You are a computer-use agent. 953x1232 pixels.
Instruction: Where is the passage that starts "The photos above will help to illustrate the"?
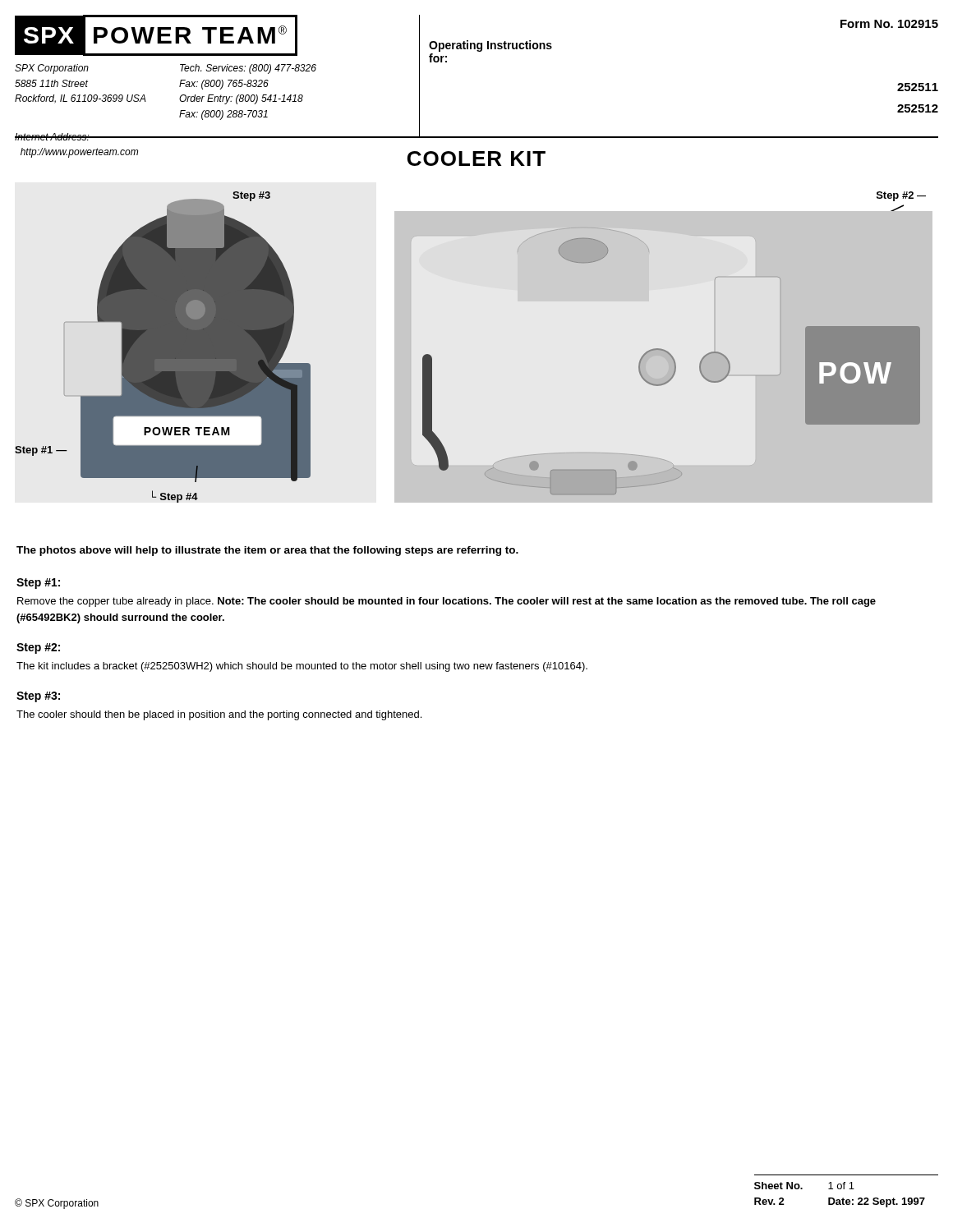coord(268,550)
